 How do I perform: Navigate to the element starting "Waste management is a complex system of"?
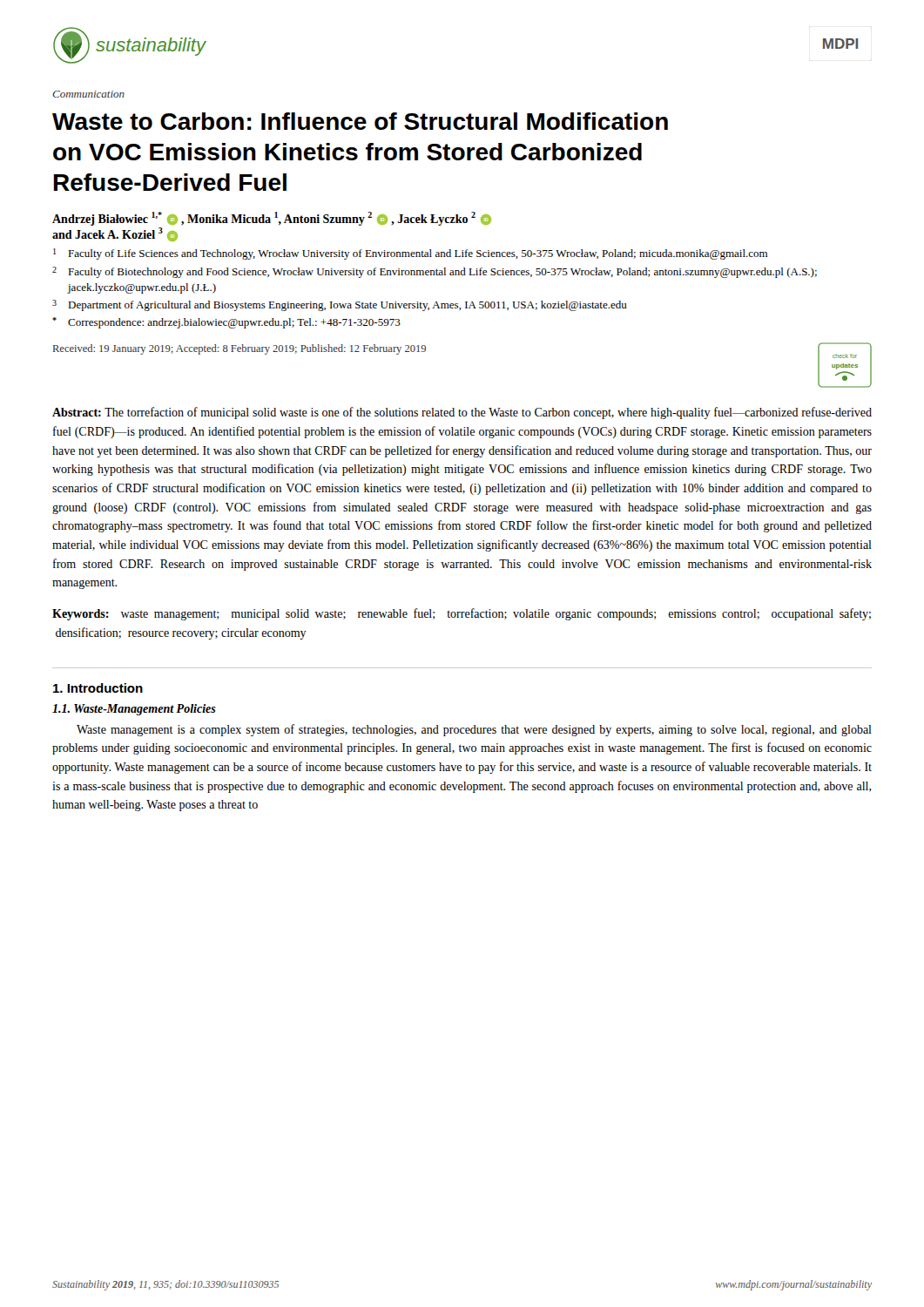[x=462, y=767]
